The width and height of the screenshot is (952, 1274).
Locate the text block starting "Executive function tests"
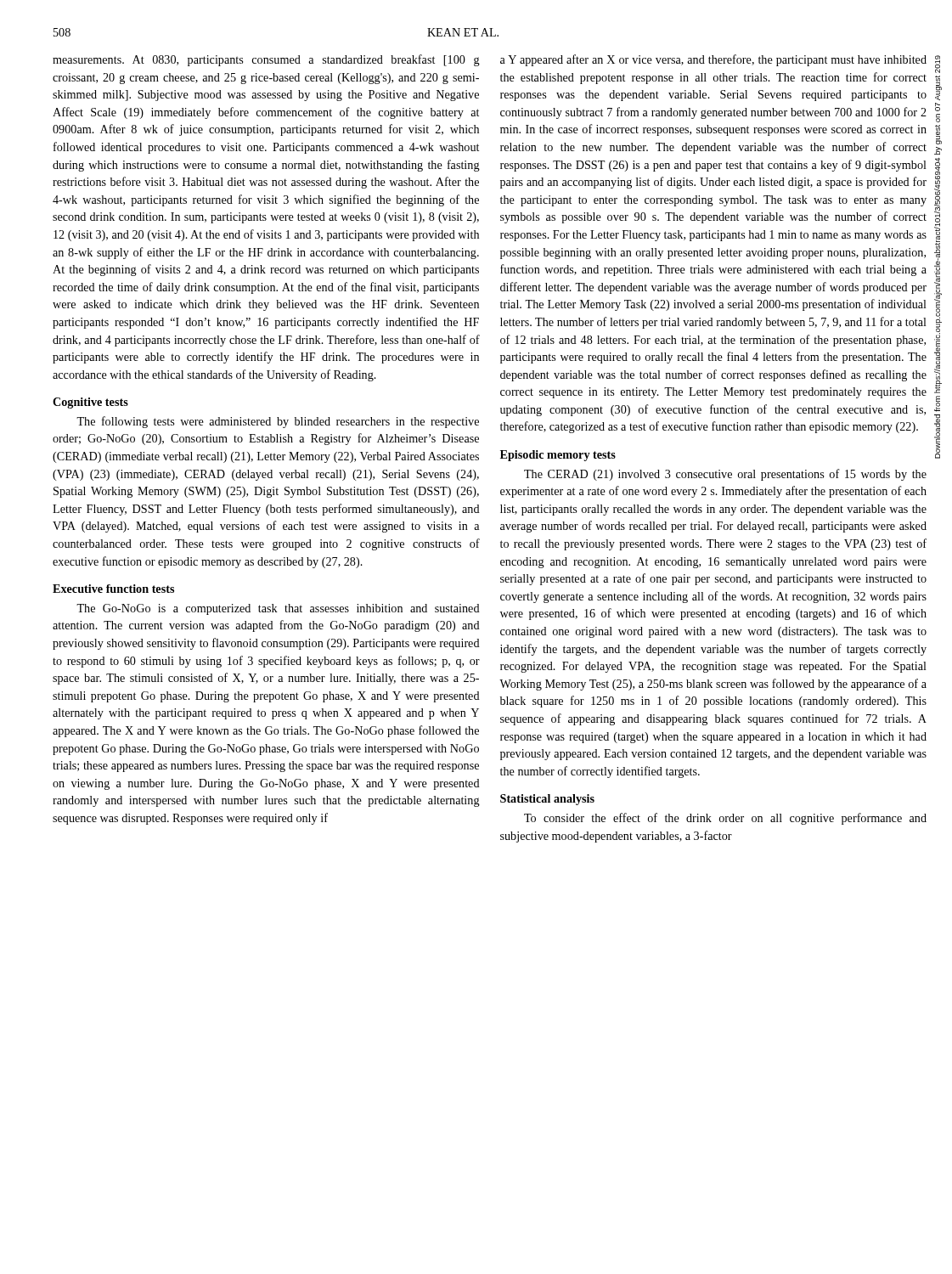114,589
